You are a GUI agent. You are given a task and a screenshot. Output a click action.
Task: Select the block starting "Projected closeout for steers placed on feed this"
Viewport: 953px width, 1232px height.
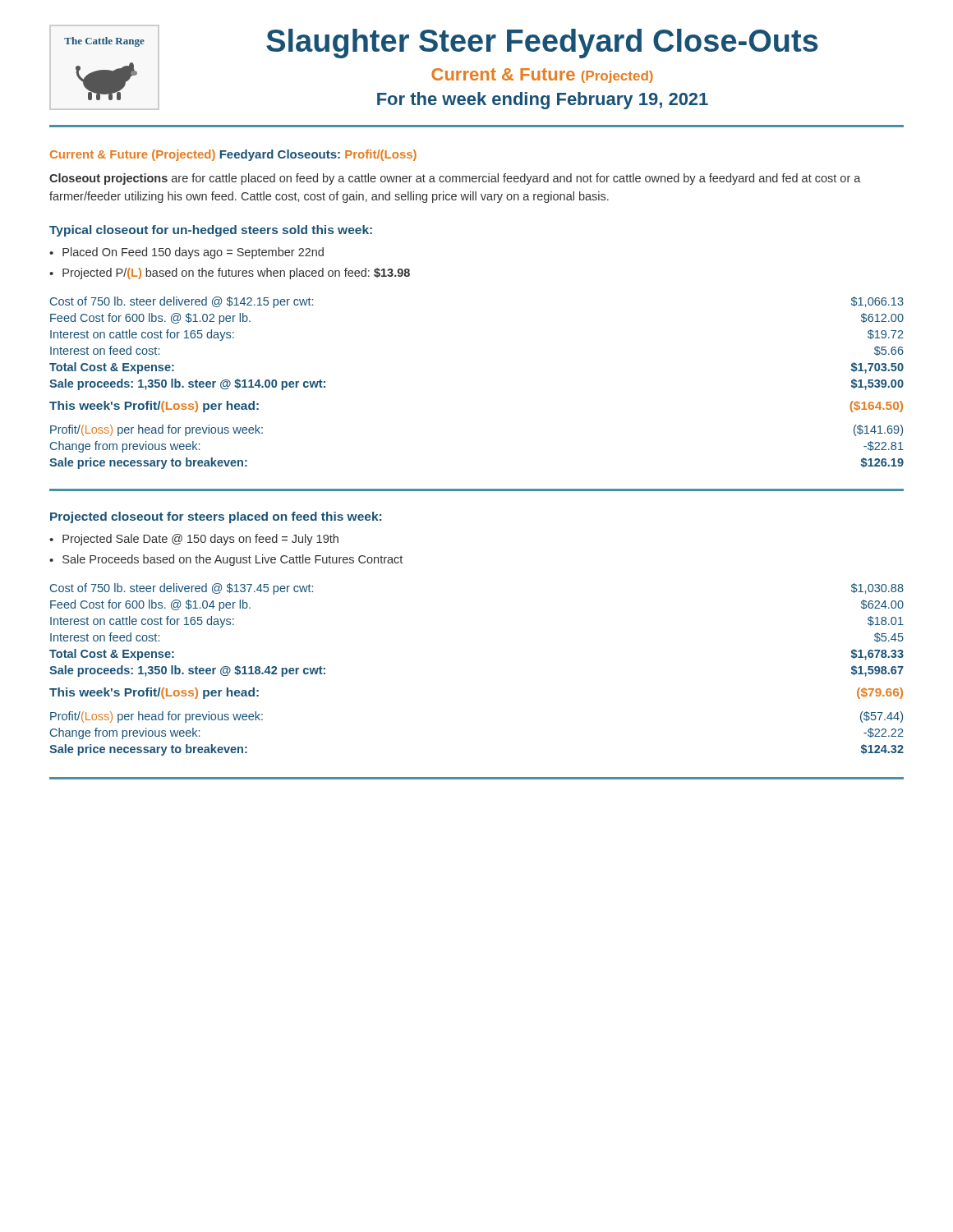tap(216, 516)
